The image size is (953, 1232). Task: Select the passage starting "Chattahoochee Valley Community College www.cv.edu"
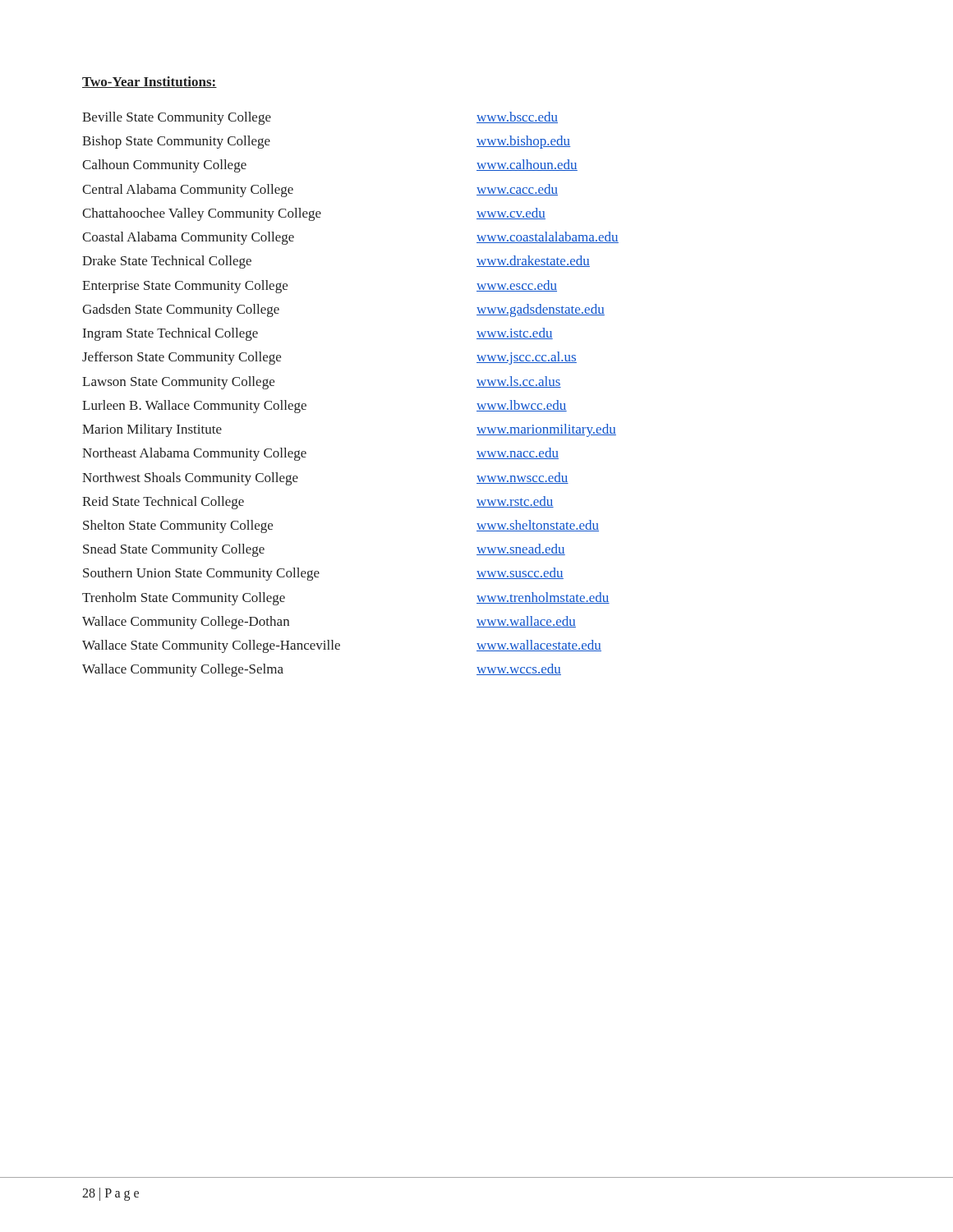[x=314, y=213]
